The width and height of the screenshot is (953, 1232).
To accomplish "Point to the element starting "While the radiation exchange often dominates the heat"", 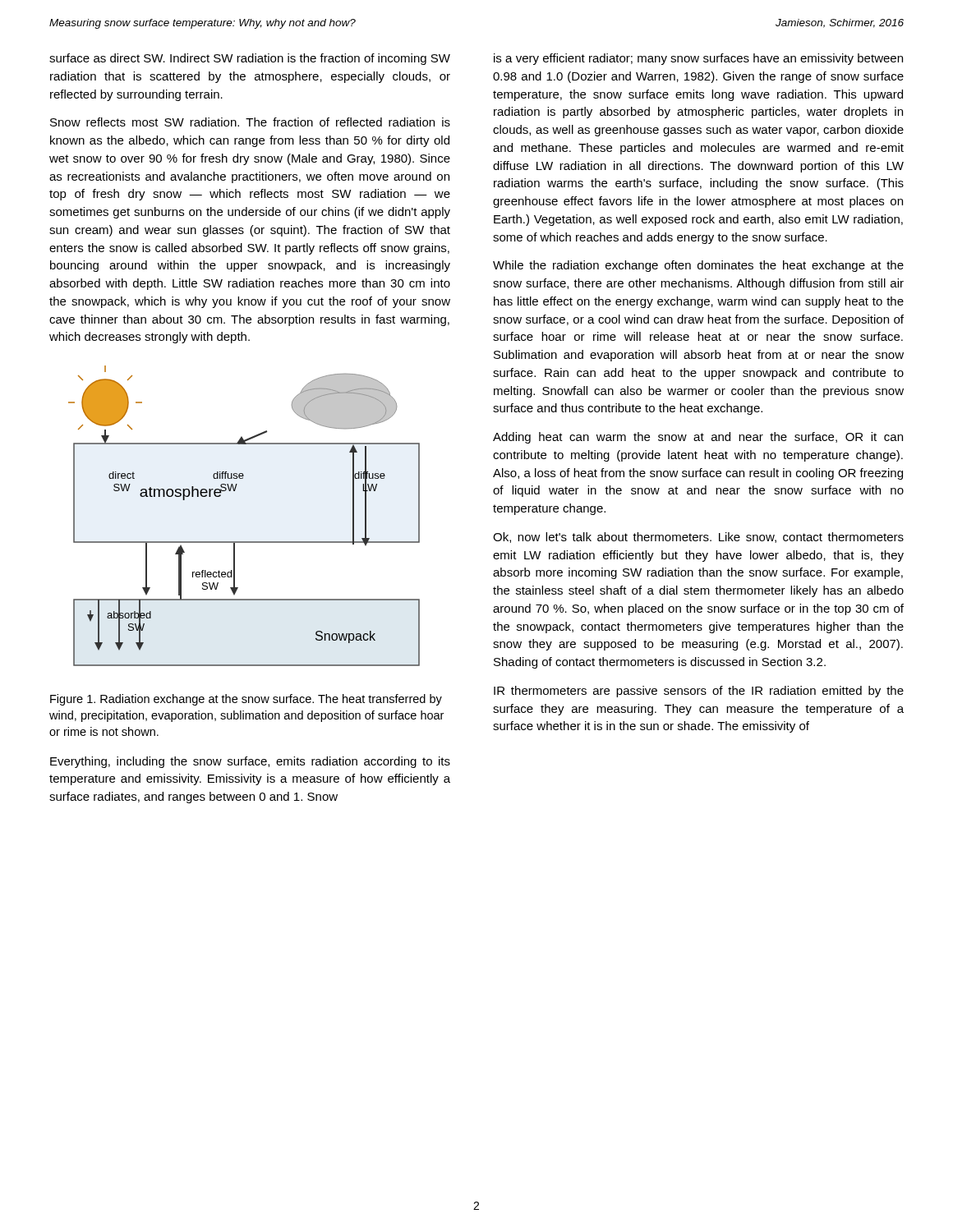I will click(x=698, y=337).
